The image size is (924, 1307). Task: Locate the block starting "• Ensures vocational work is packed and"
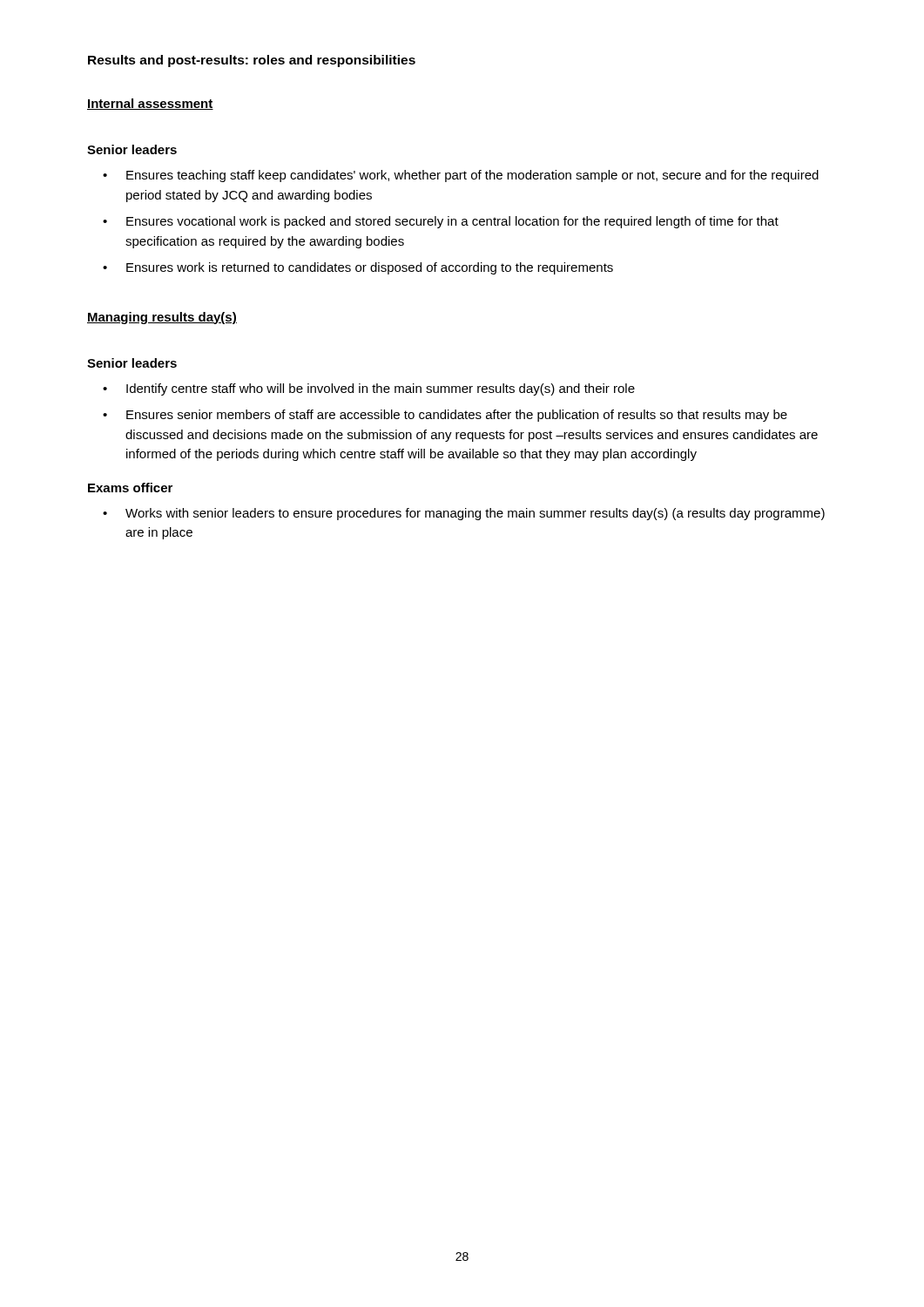[x=470, y=231]
